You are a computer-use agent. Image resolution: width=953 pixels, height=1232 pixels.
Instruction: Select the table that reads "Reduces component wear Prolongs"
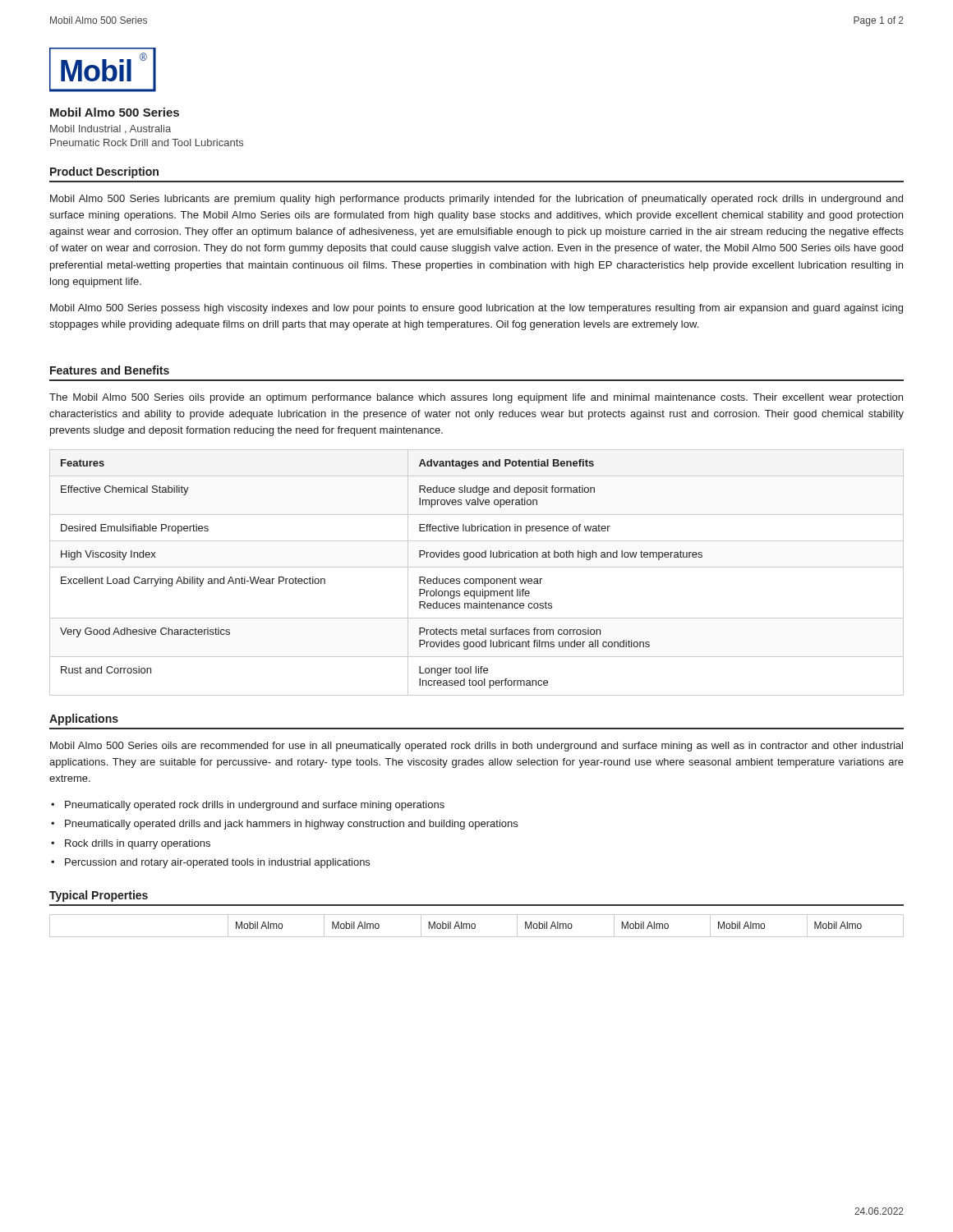pyautogui.click(x=476, y=572)
